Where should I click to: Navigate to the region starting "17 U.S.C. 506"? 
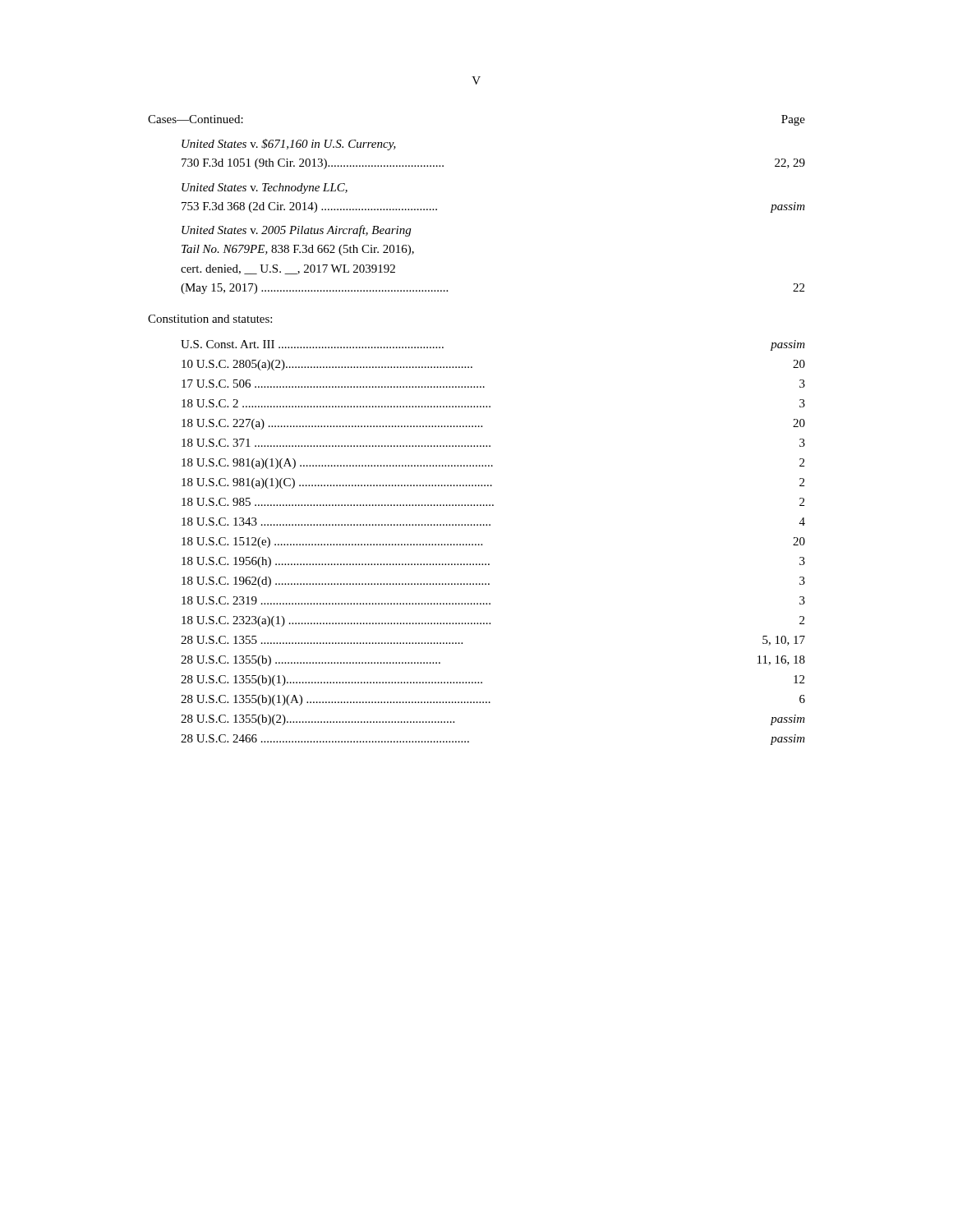coord(493,384)
